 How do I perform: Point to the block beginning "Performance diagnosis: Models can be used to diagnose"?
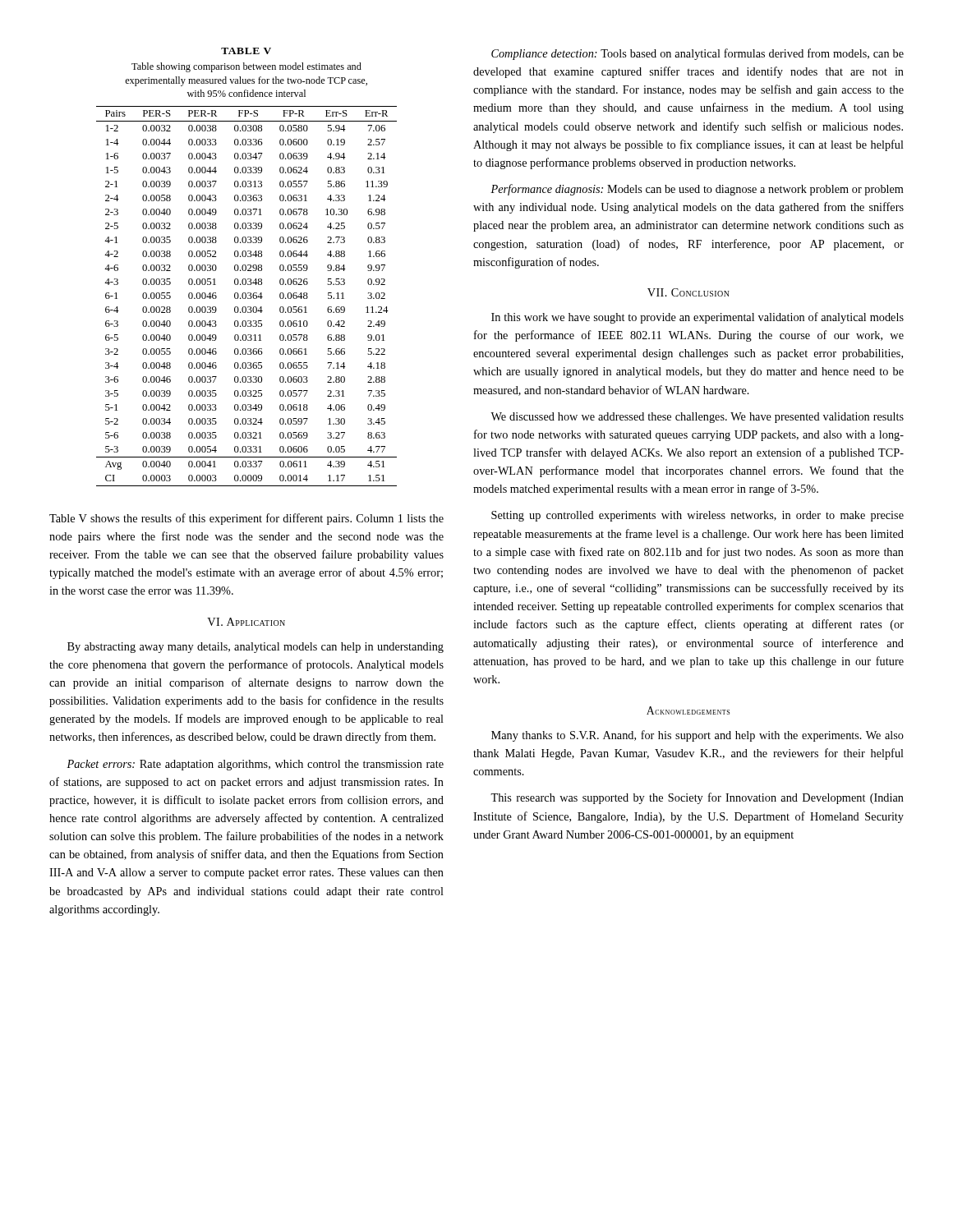[688, 225]
